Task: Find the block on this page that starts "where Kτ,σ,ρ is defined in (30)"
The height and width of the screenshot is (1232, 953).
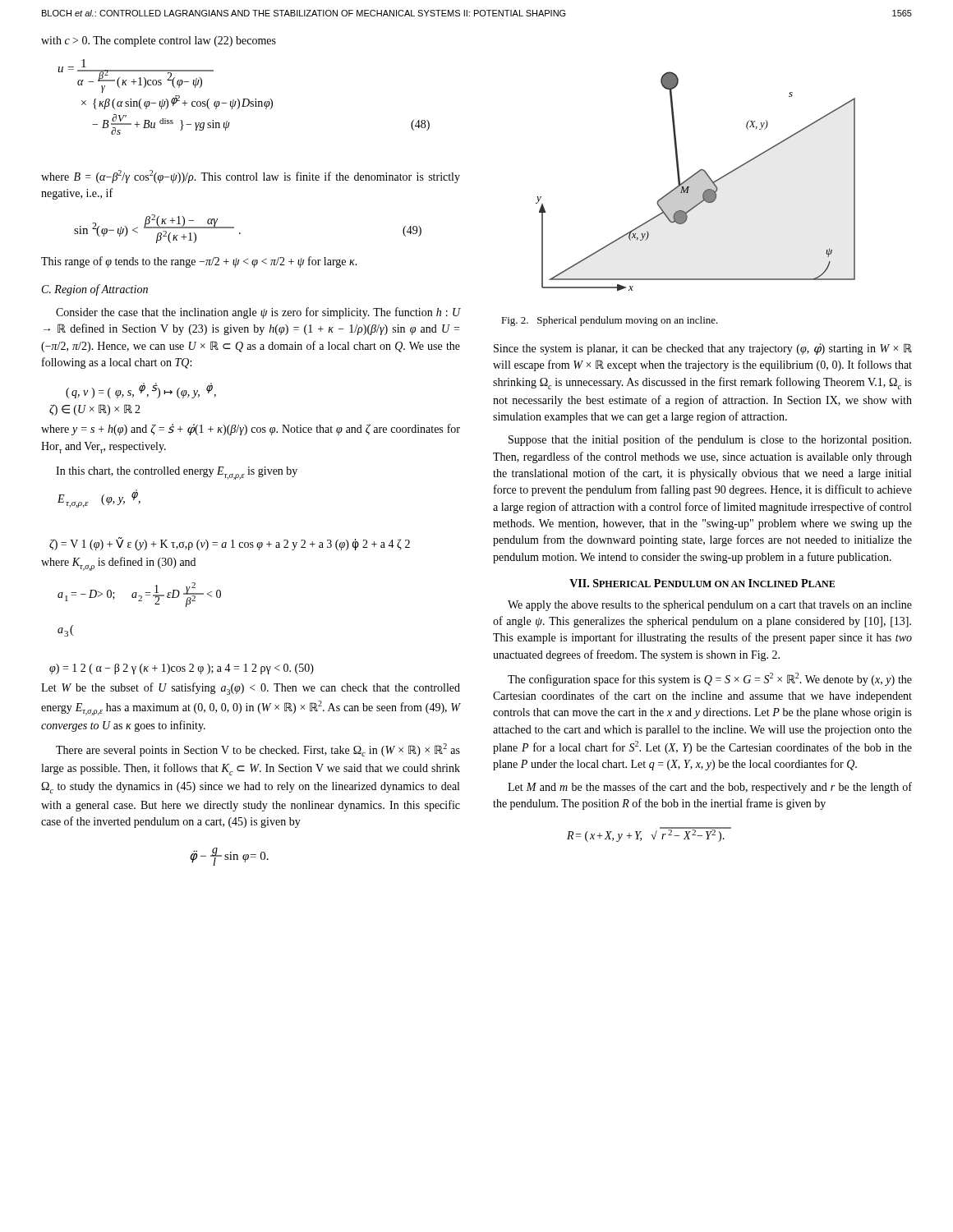Action: click(118, 564)
